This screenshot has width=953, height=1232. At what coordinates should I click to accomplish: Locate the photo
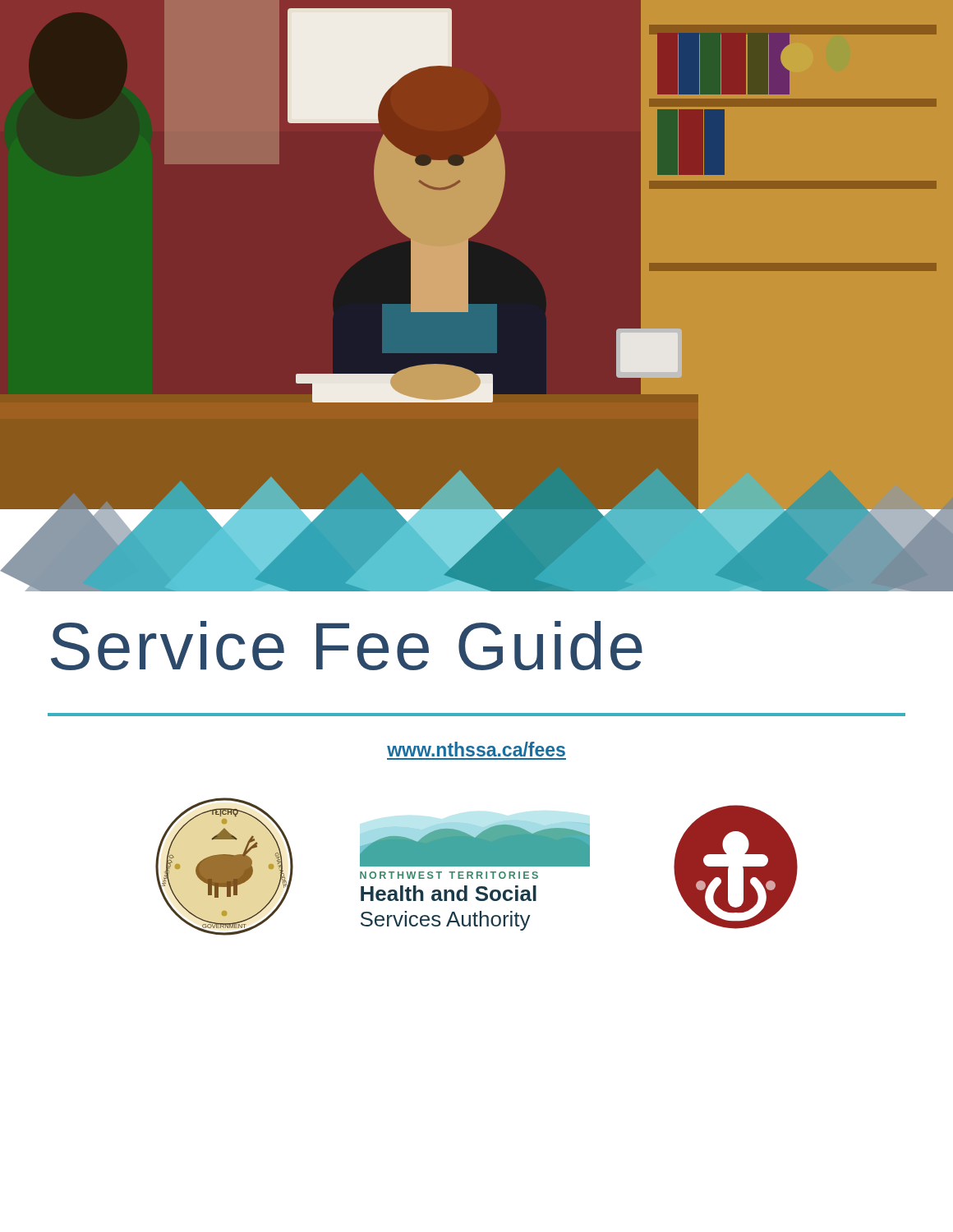(x=476, y=255)
